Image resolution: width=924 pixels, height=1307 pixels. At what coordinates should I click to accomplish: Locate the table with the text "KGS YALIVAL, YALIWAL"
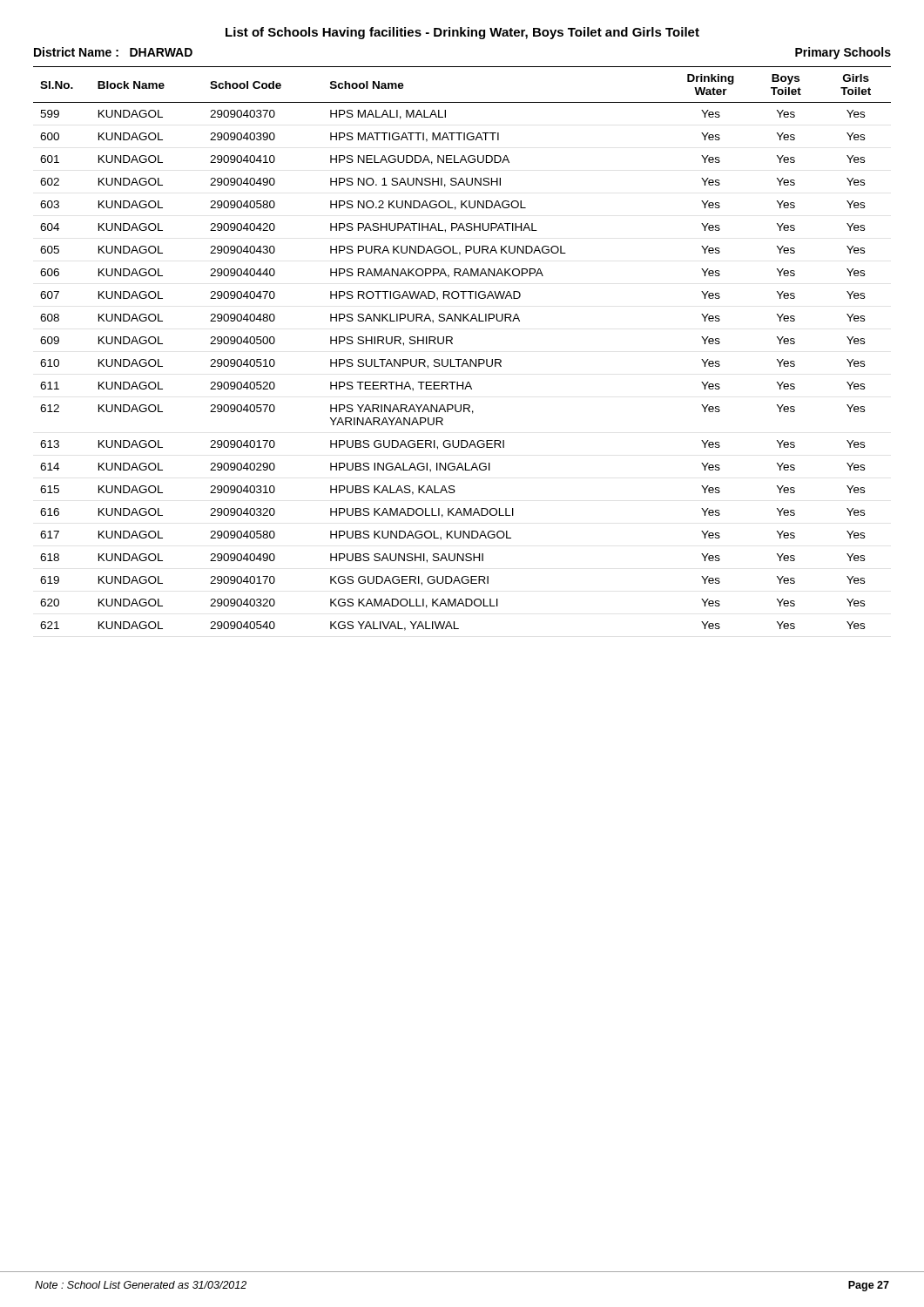click(462, 352)
